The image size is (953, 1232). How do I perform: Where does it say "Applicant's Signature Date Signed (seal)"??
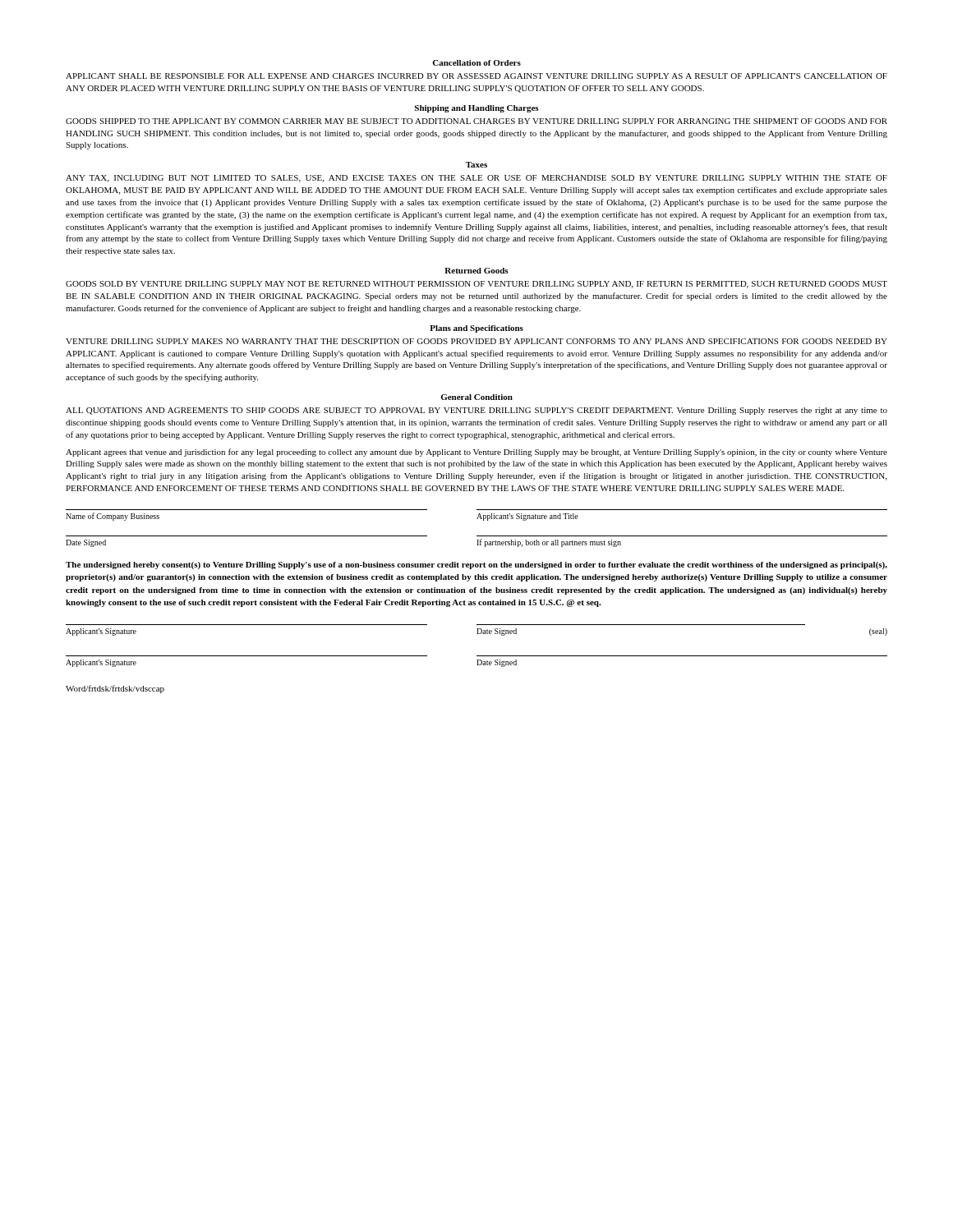click(476, 630)
